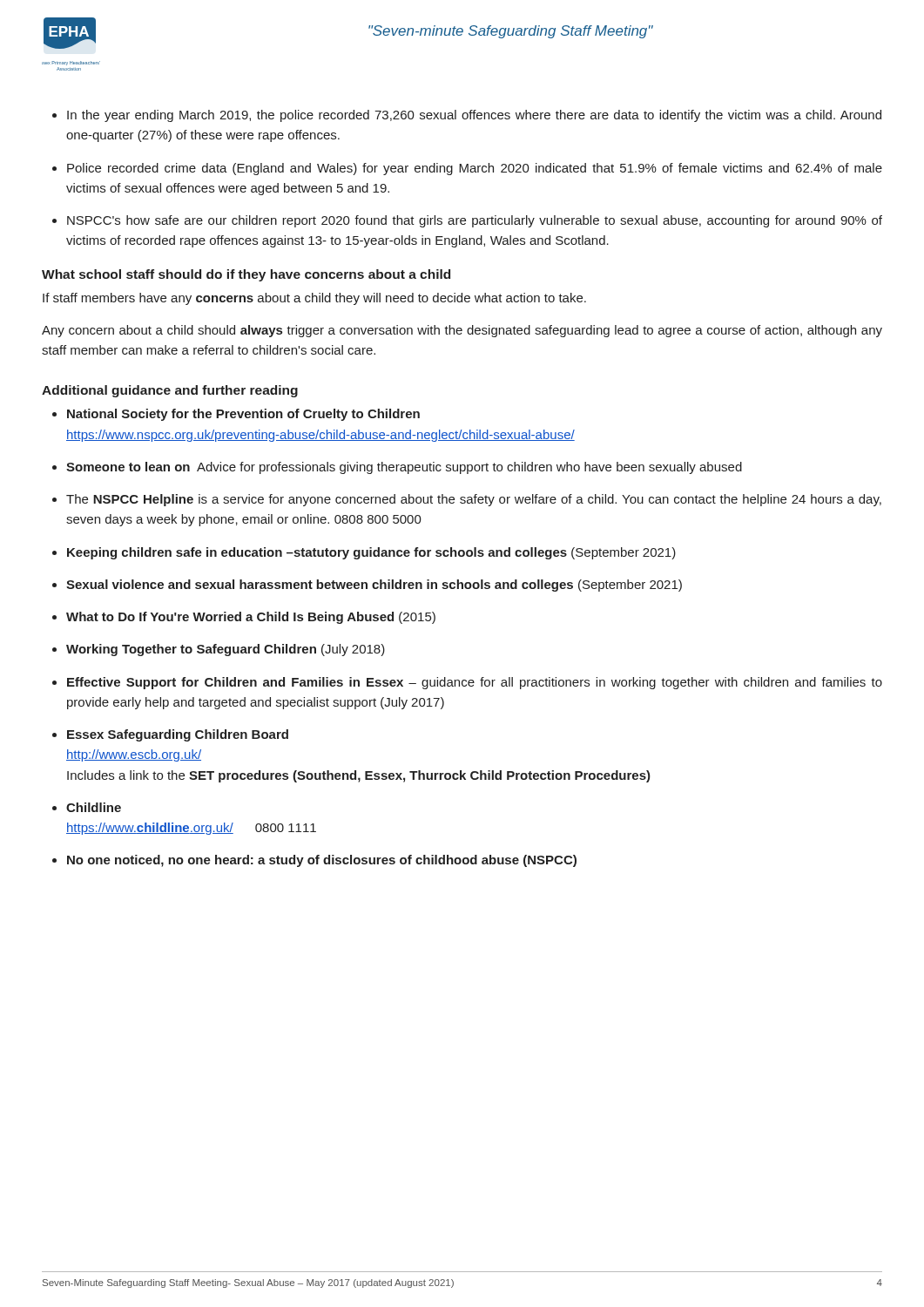The width and height of the screenshot is (924, 1307).
Task: Point to the block beginning "No one noticed, no one"
Action: (x=322, y=860)
